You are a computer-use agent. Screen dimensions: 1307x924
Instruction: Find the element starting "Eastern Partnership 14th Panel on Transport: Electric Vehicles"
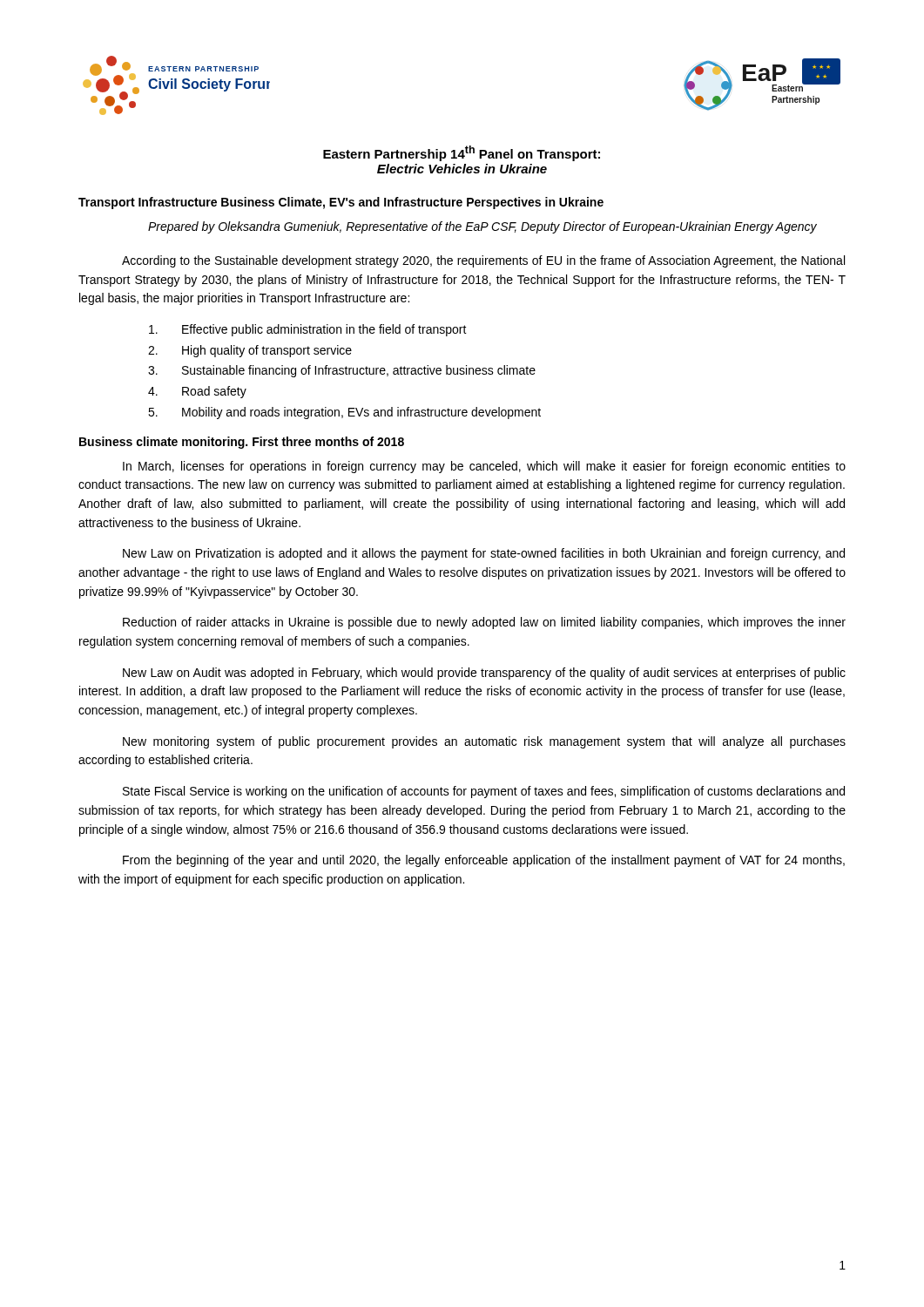click(x=462, y=160)
